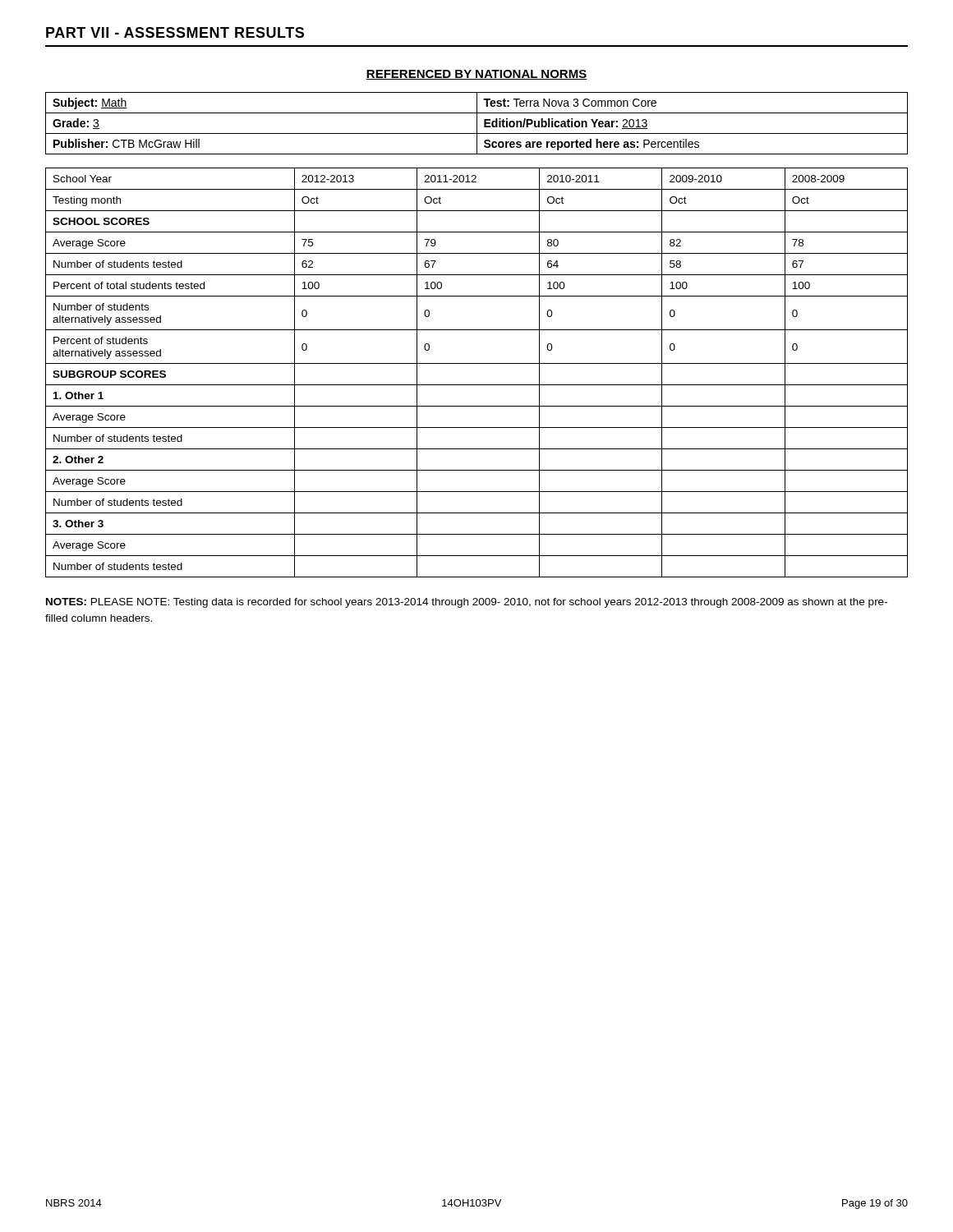Locate the title containing "REFERENCED BY NATIONAL NORMS"

click(476, 73)
